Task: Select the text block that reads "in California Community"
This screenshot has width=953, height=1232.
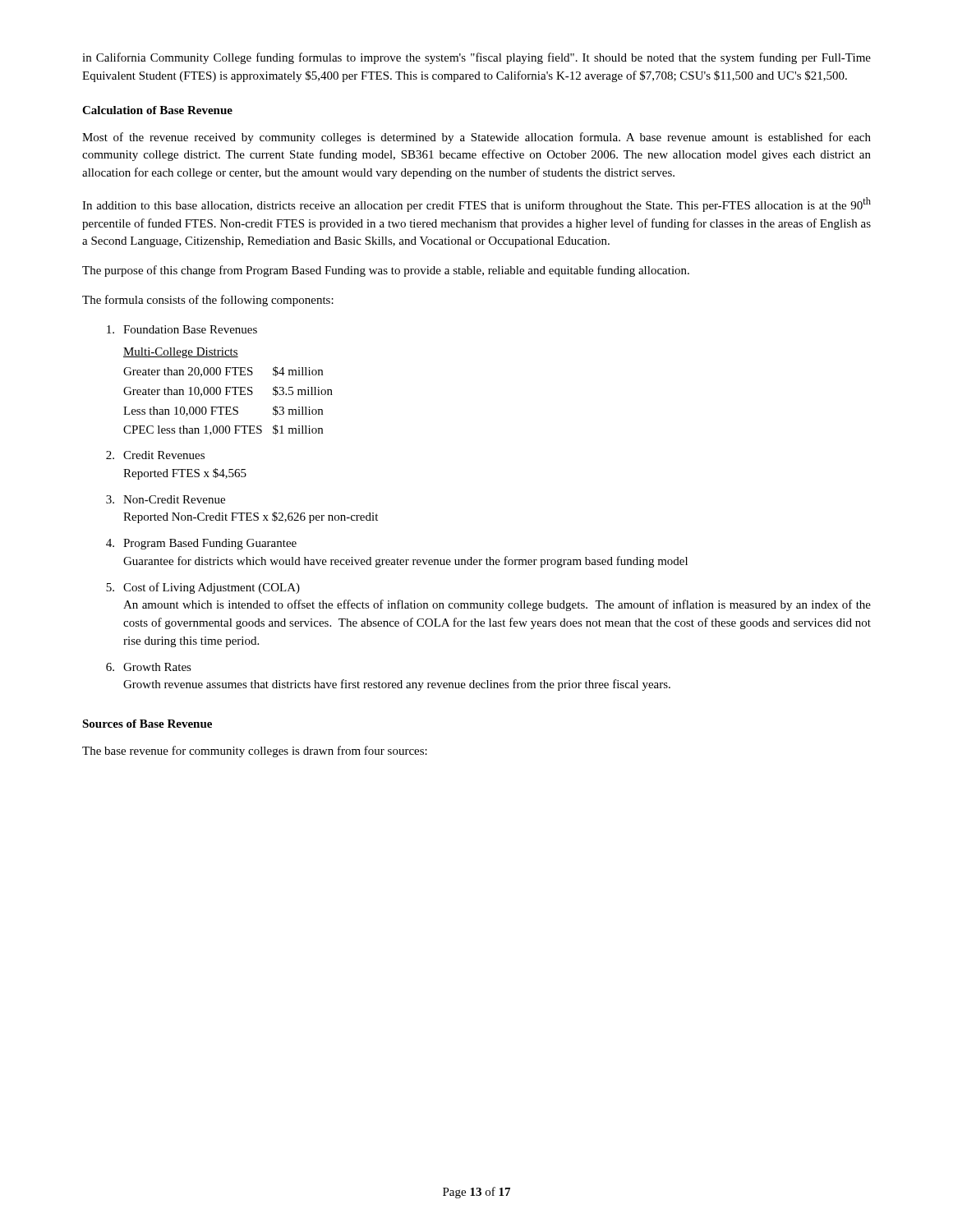Action: click(476, 66)
